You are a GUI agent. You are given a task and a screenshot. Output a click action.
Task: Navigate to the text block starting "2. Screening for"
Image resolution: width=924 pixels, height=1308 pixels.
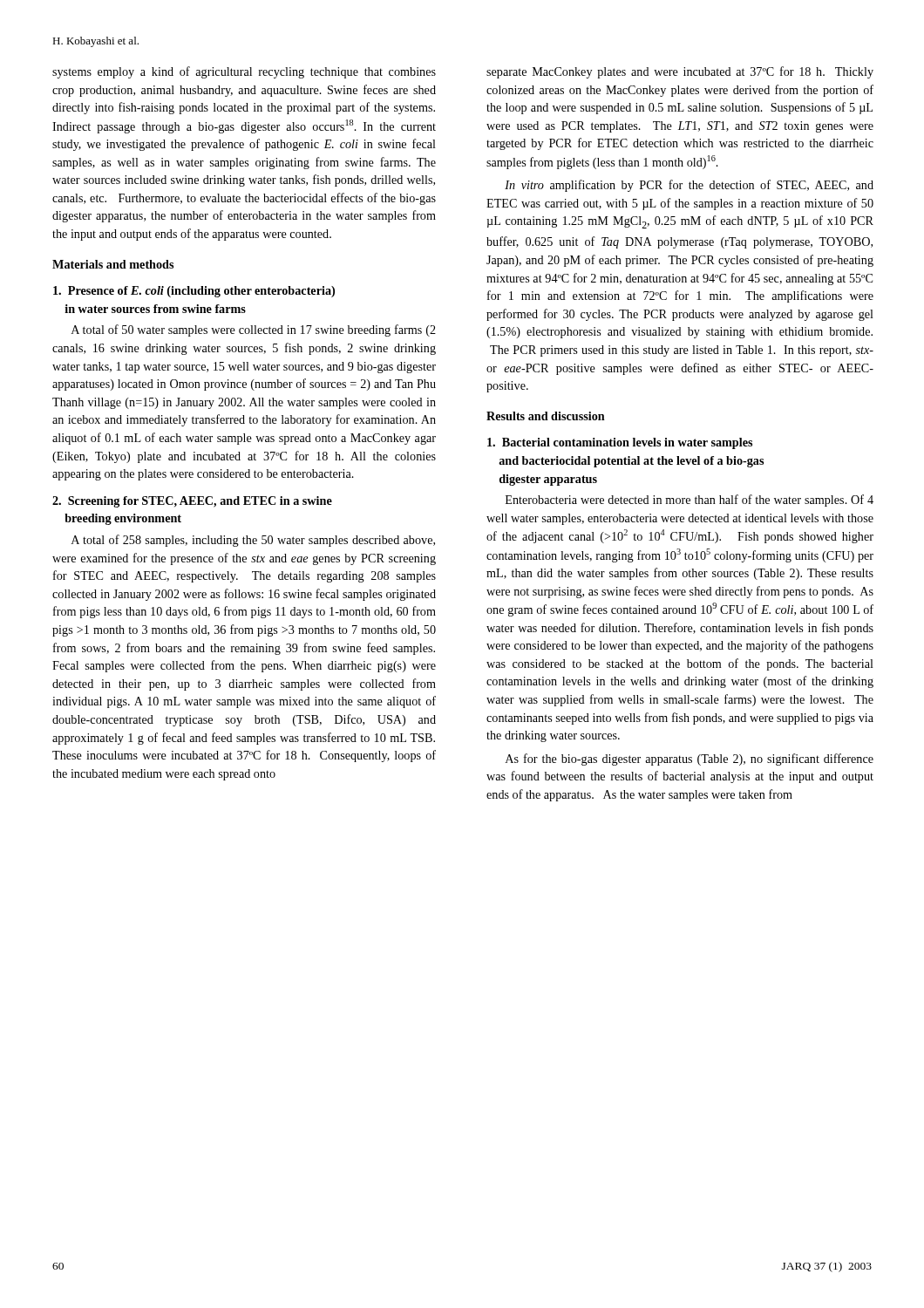(192, 509)
